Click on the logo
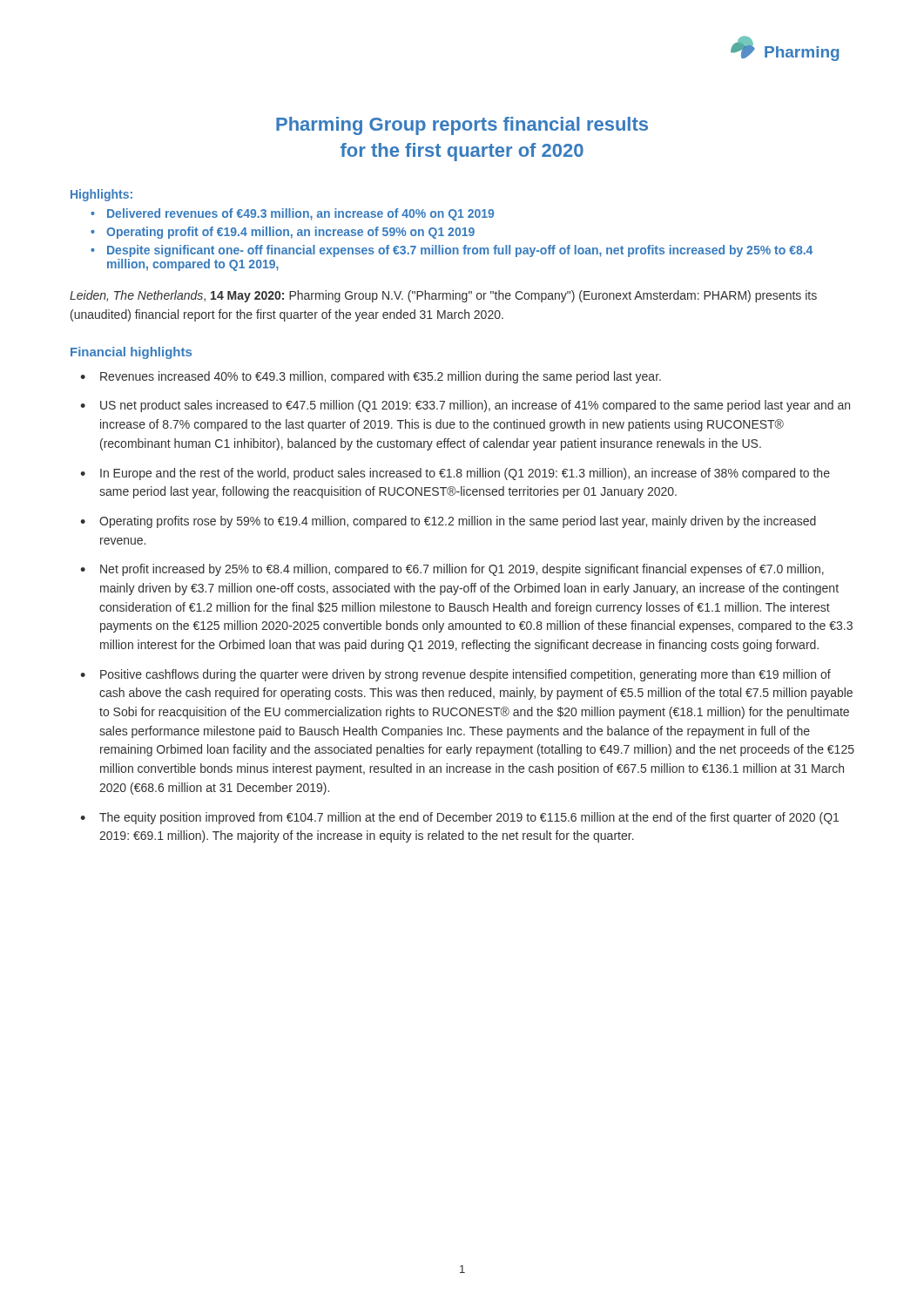The width and height of the screenshot is (924, 1307). tap(792, 52)
